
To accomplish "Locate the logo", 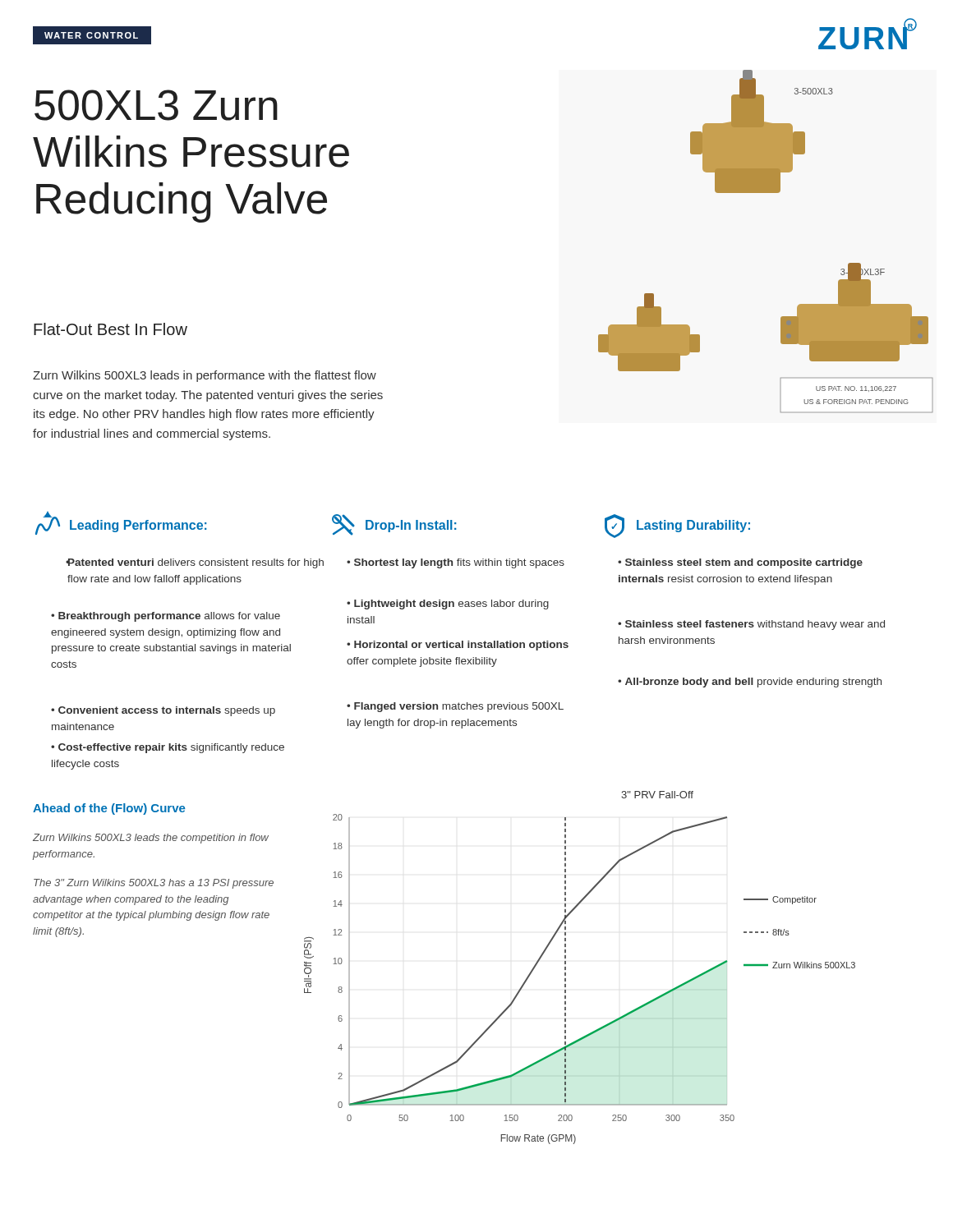I will 867,37.
